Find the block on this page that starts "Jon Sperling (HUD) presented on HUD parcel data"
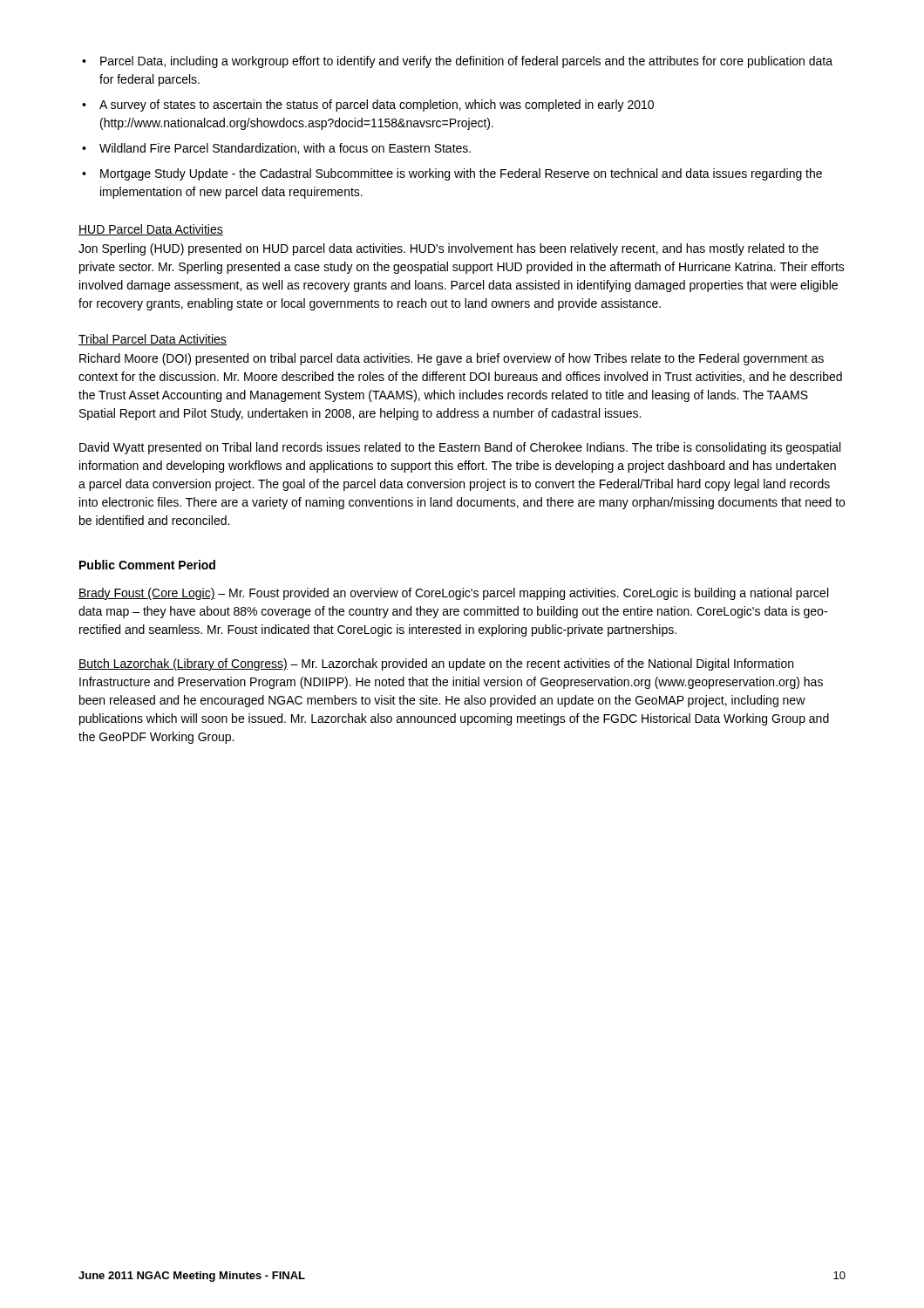The height and width of the screenshot is (1308, 924). (x=461, y=276)
